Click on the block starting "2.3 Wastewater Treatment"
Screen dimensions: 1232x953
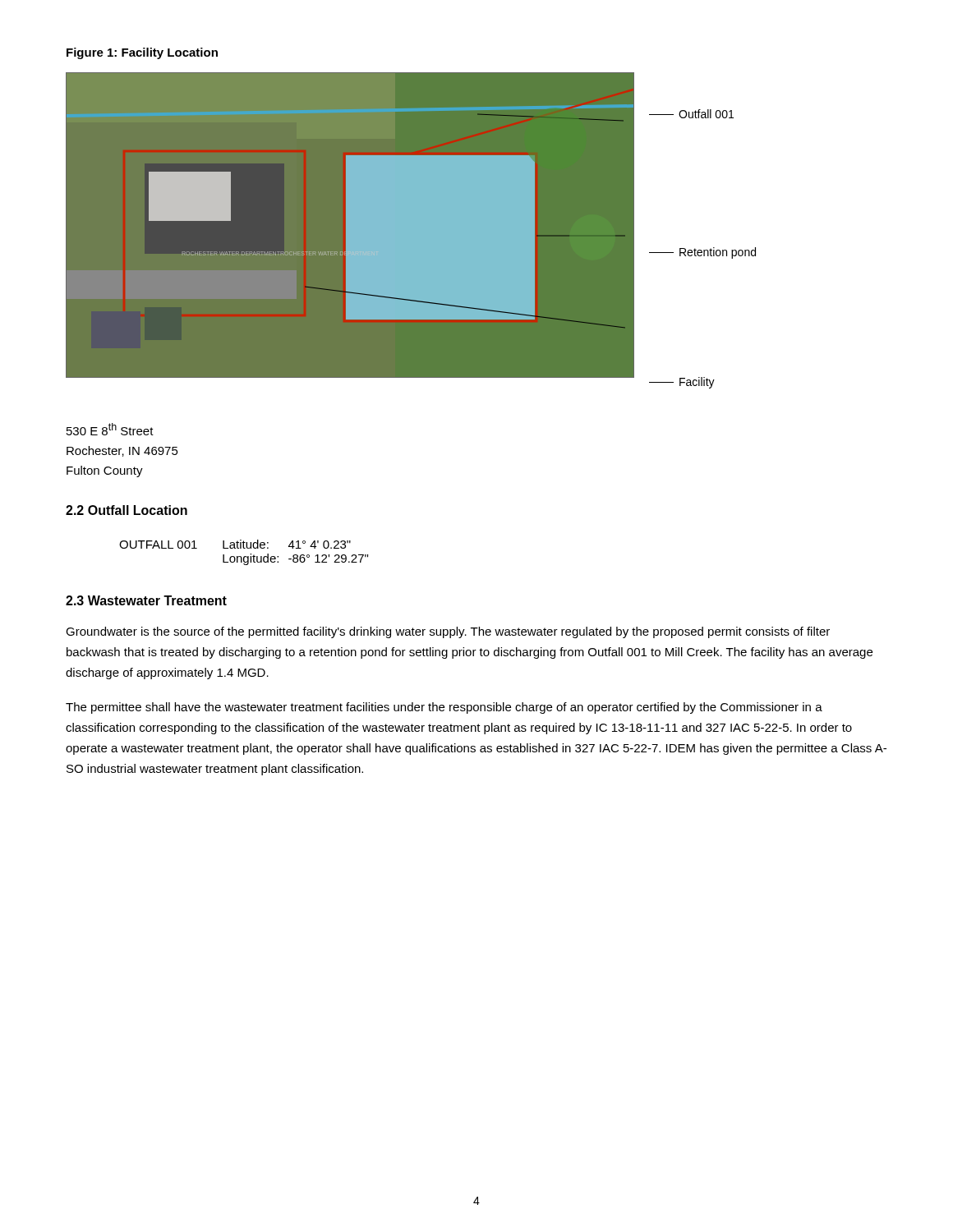tap(146, 601)
